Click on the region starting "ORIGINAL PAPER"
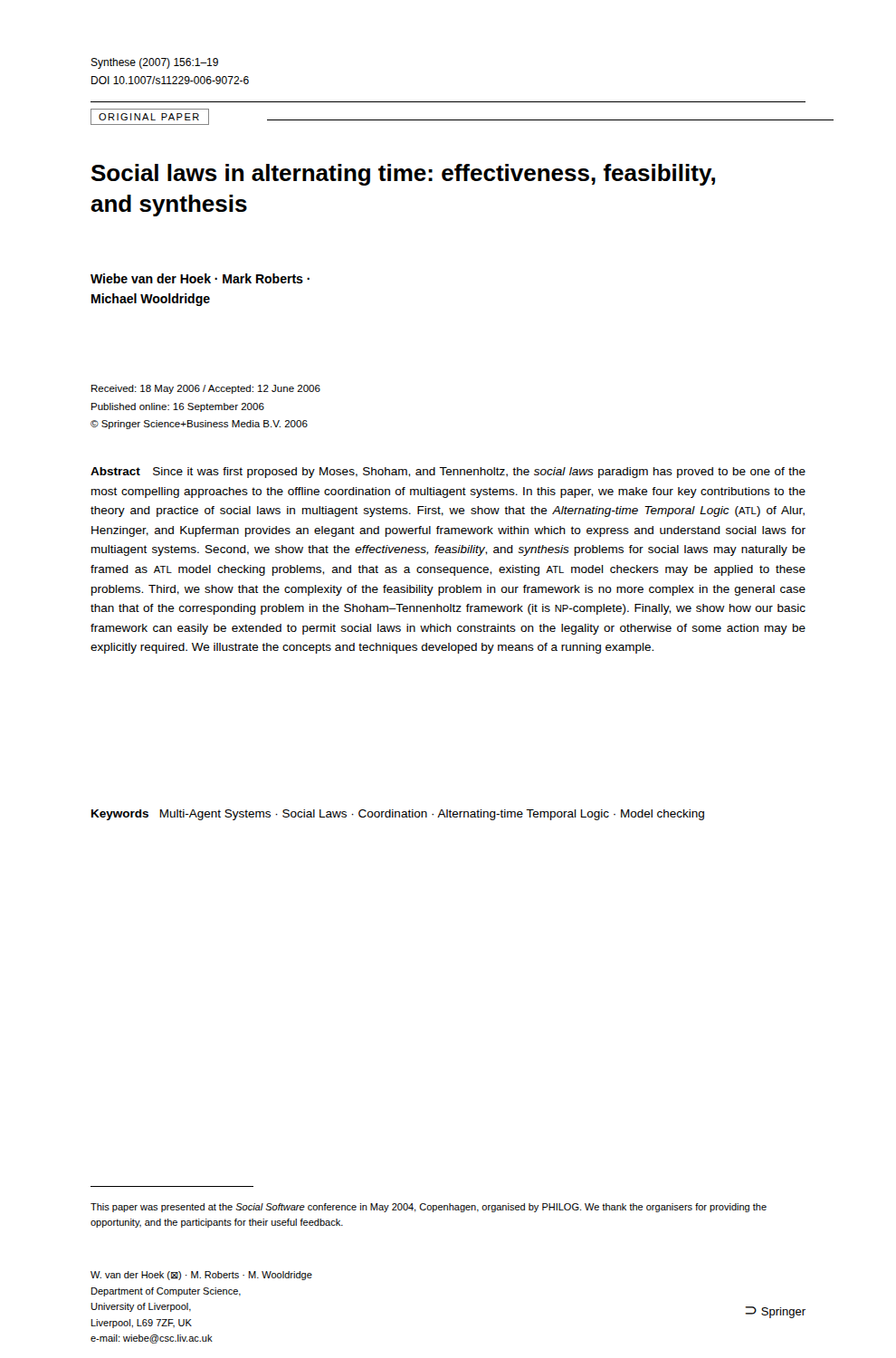The height and width of the screenshot is (1358, 896). (x=150, y=117)
